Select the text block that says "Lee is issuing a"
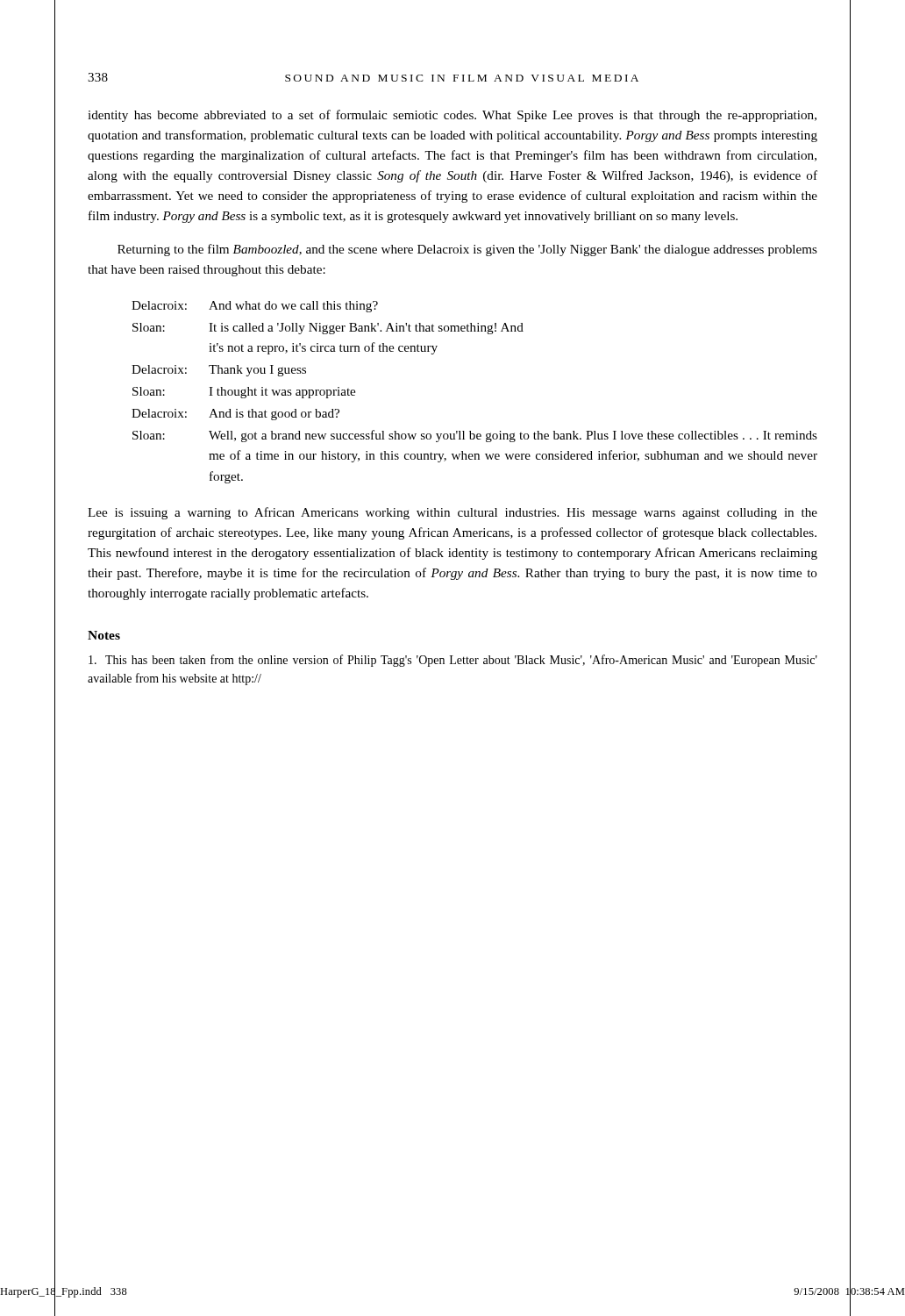 click(452, 552)
